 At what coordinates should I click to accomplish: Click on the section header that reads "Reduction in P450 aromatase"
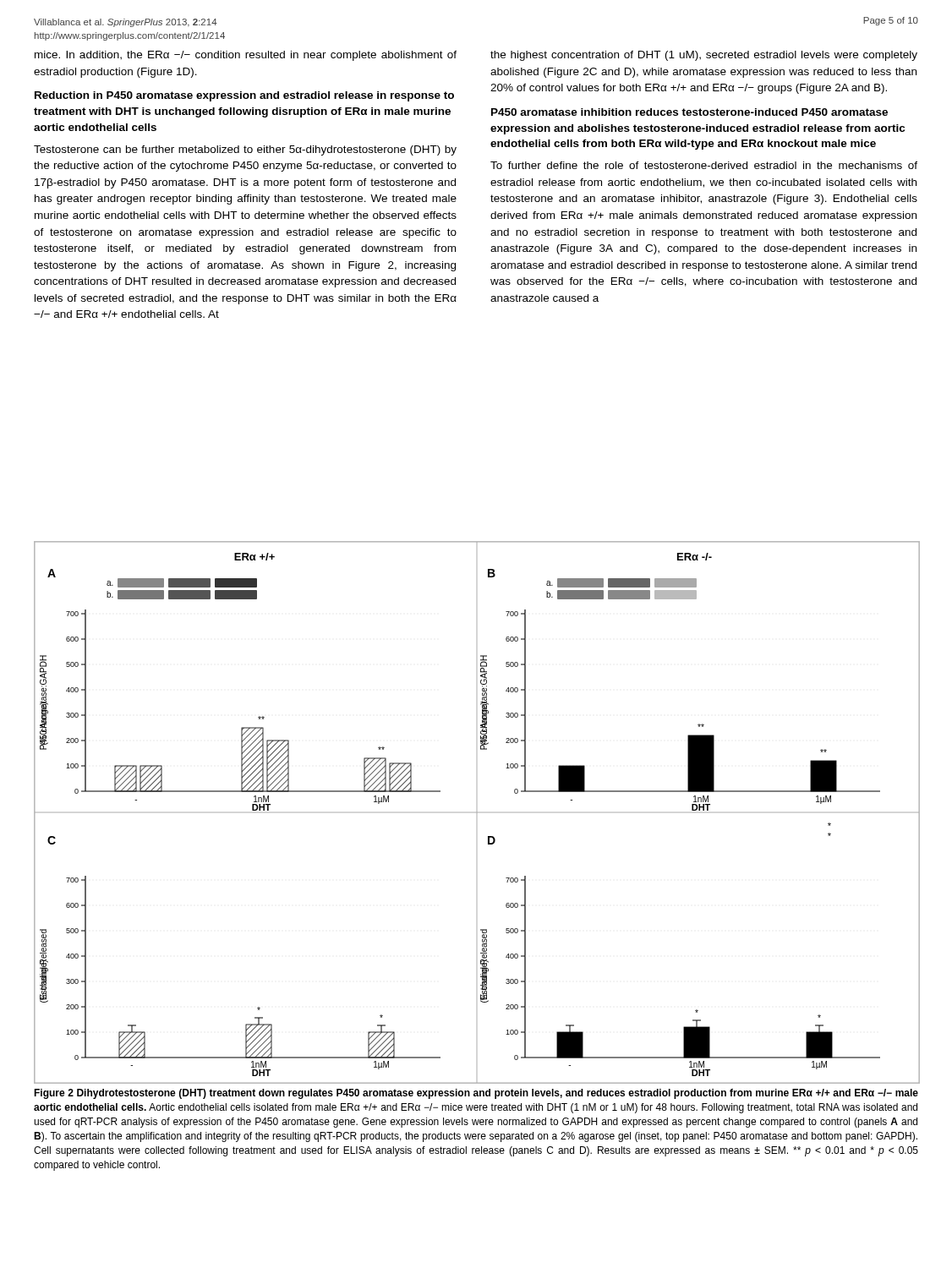click(x=244, y=111)
